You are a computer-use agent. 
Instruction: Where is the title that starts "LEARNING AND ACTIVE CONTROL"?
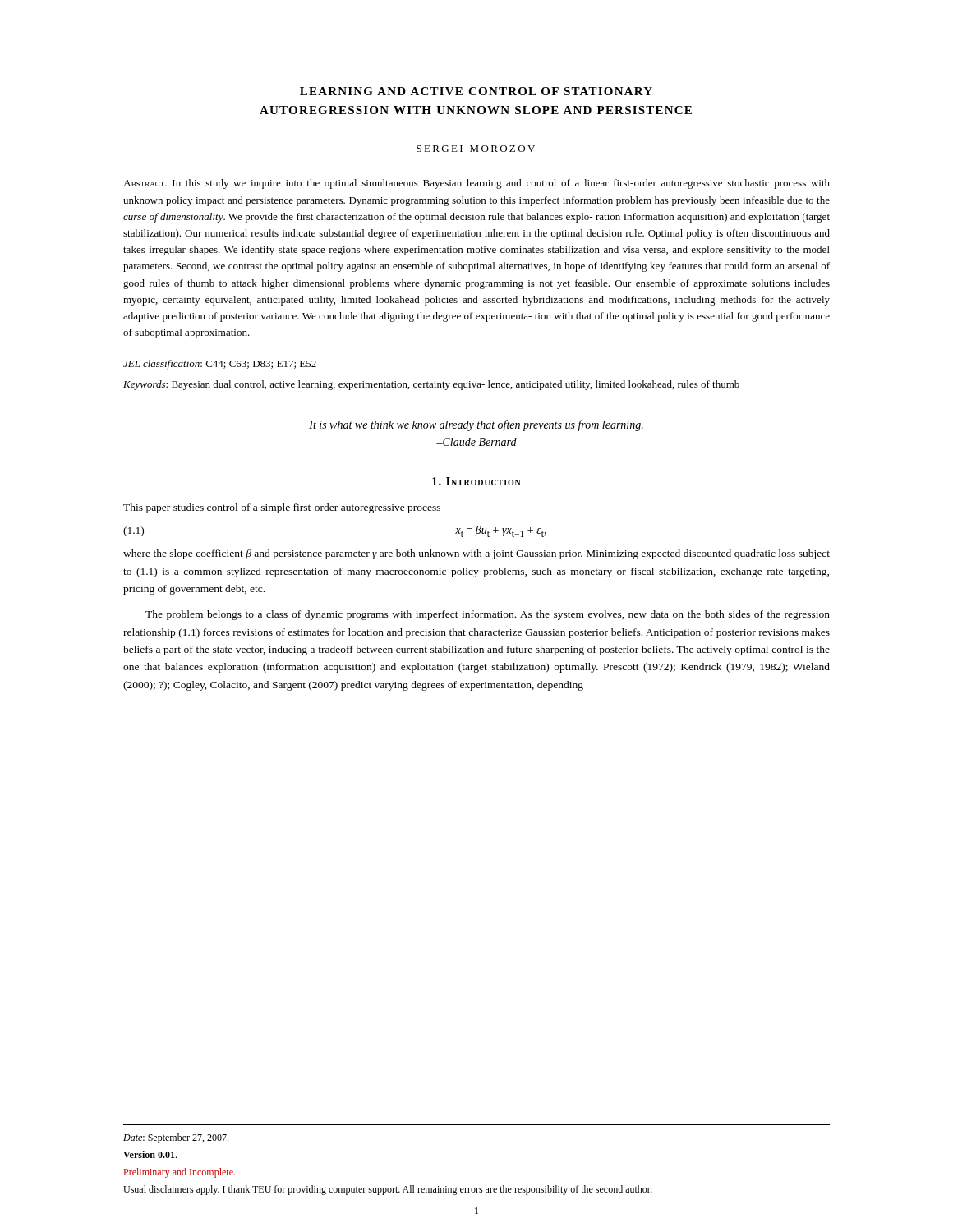click(x=476, y=100)
